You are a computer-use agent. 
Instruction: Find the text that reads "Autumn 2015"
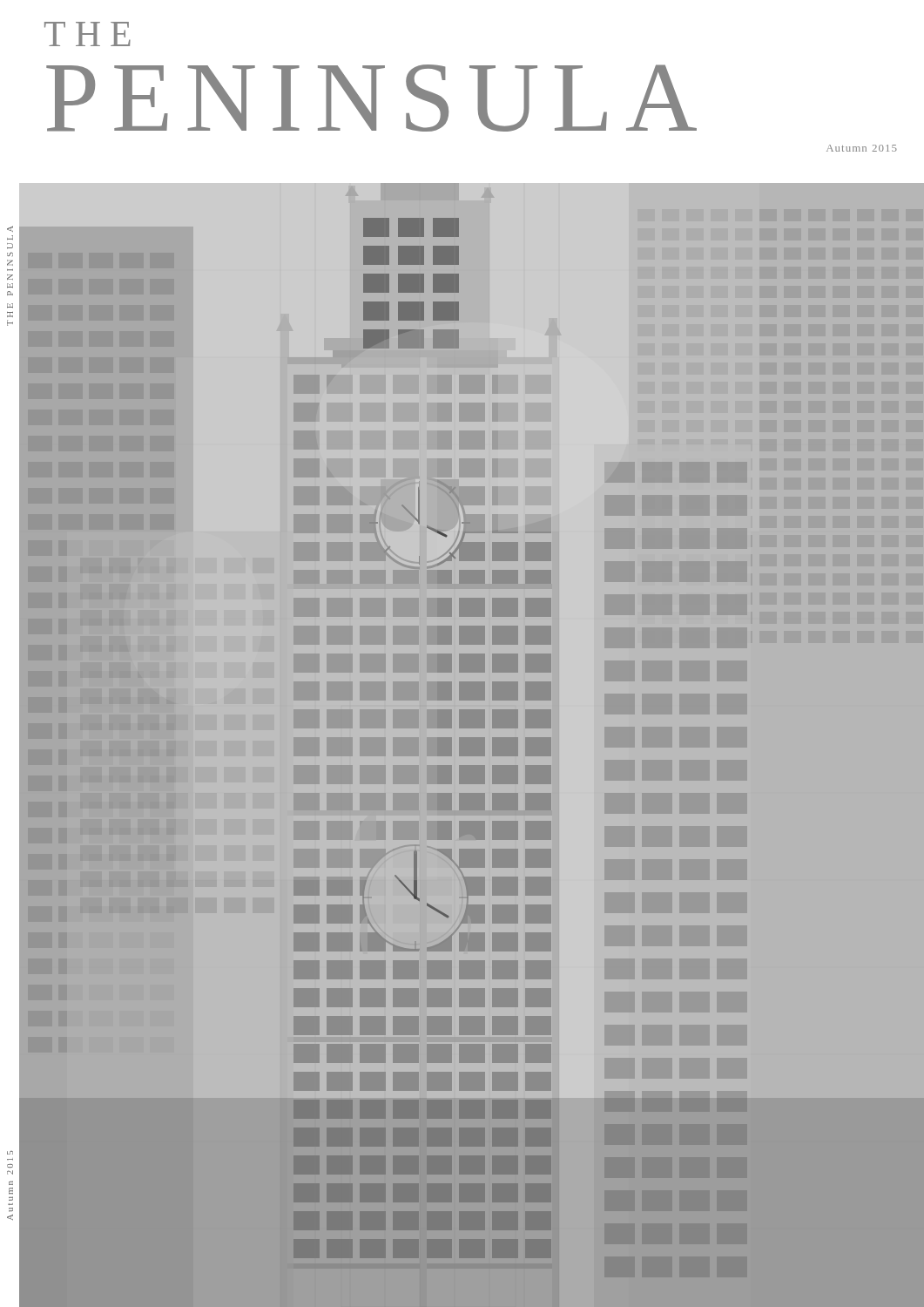click(x=862, y=148)
